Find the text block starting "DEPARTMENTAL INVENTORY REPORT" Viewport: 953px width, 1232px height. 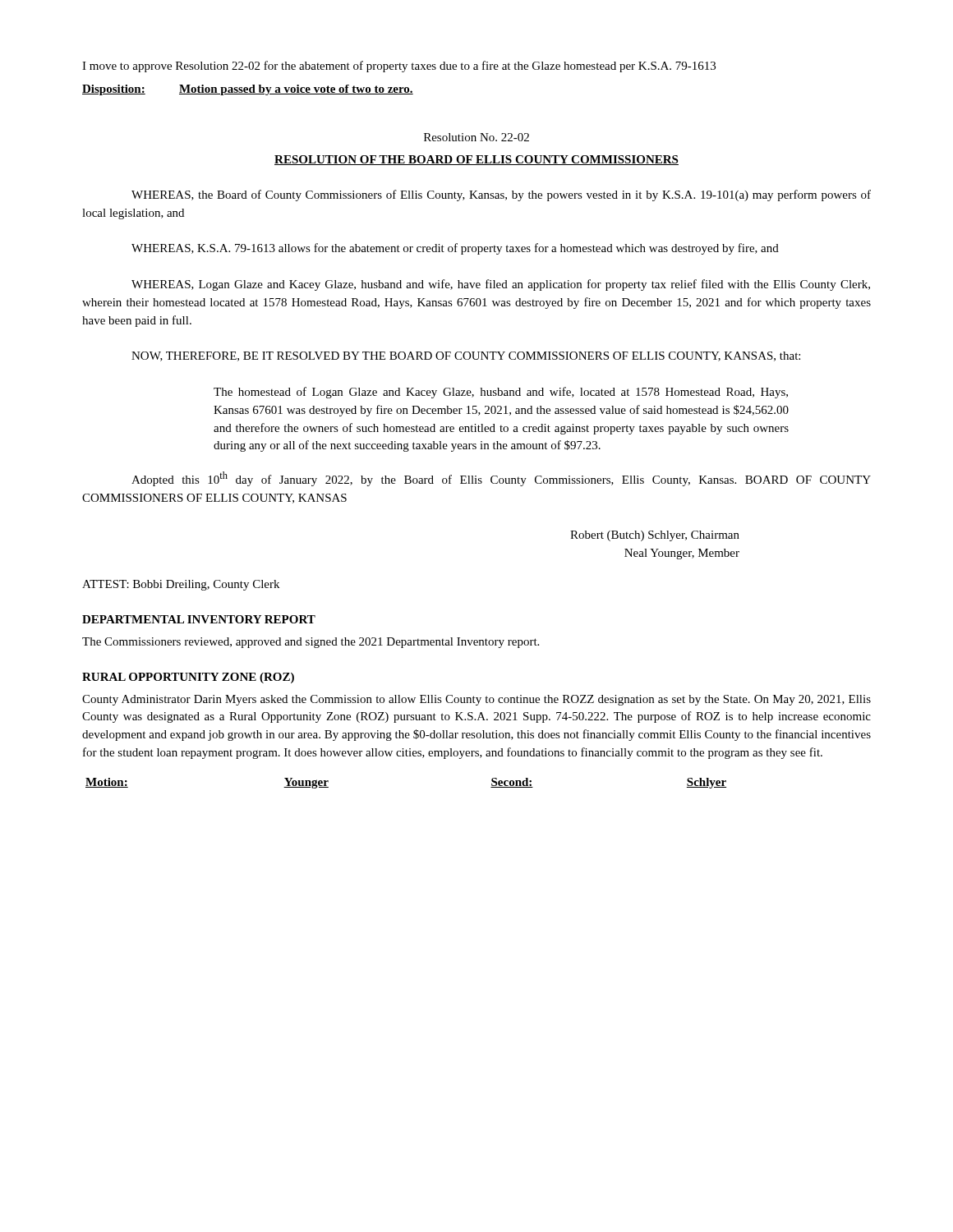(x=199, y=619)
